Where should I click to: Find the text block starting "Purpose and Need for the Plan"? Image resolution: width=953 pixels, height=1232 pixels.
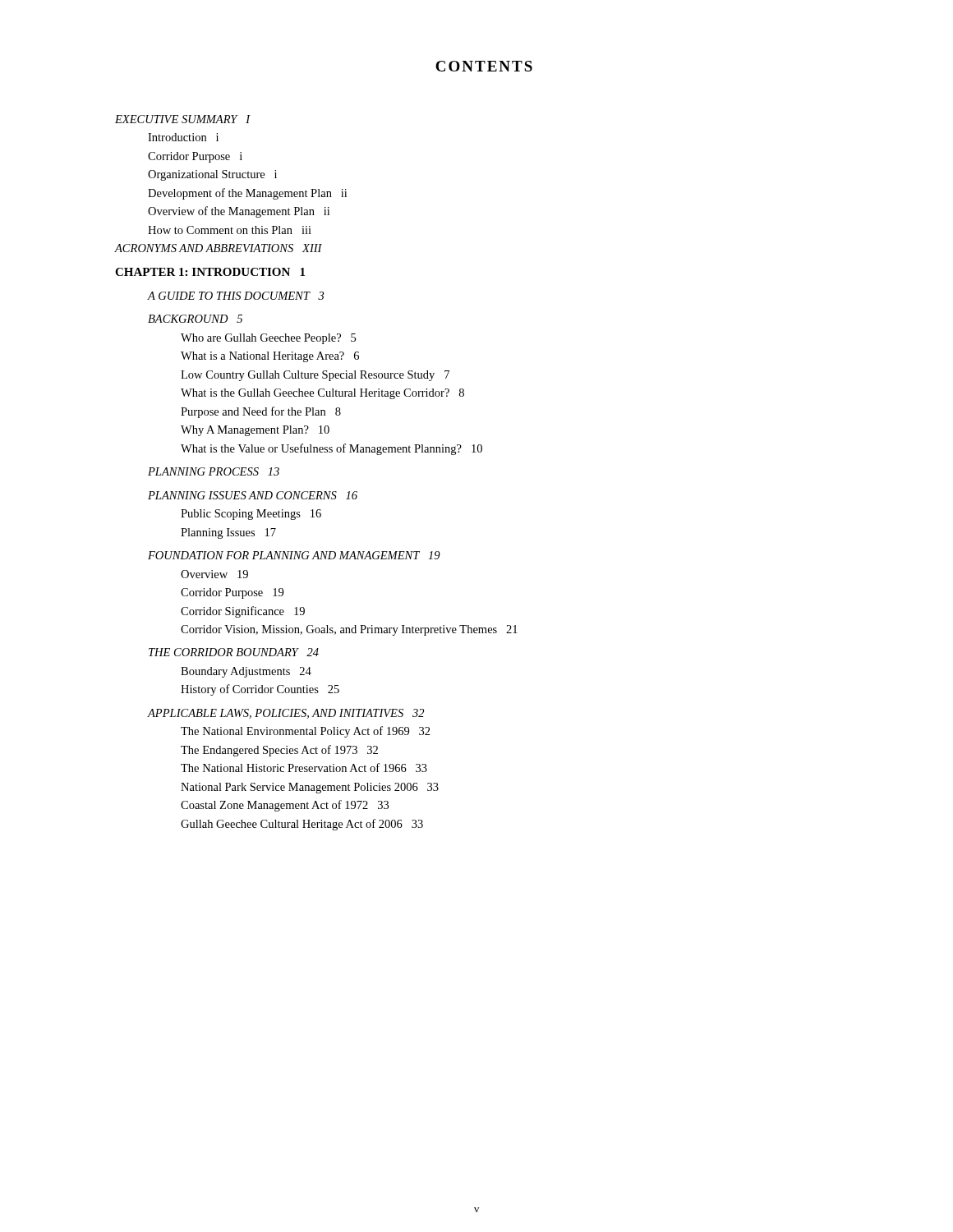(261, 411)
